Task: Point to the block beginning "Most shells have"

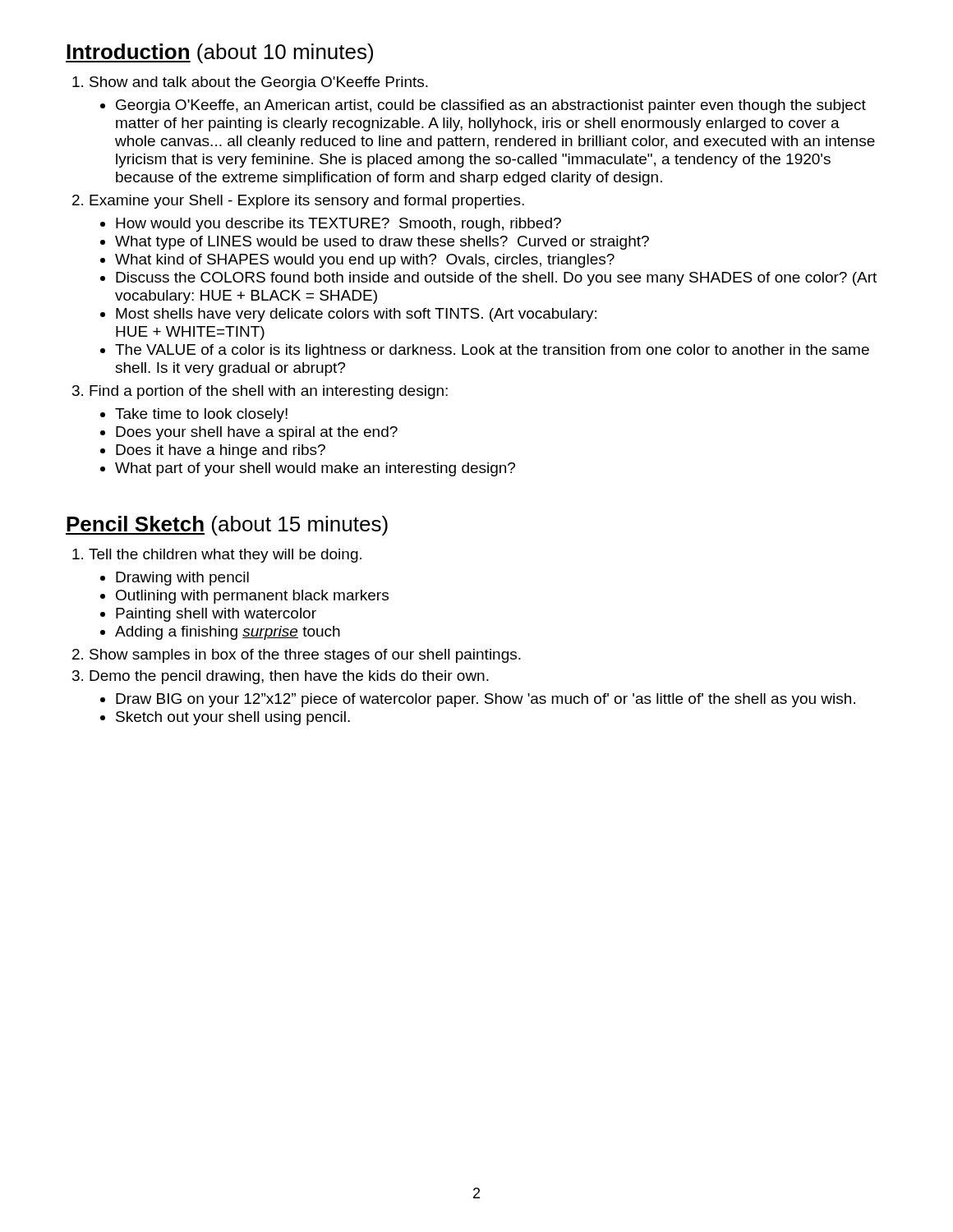Action: tap(497, 323)
